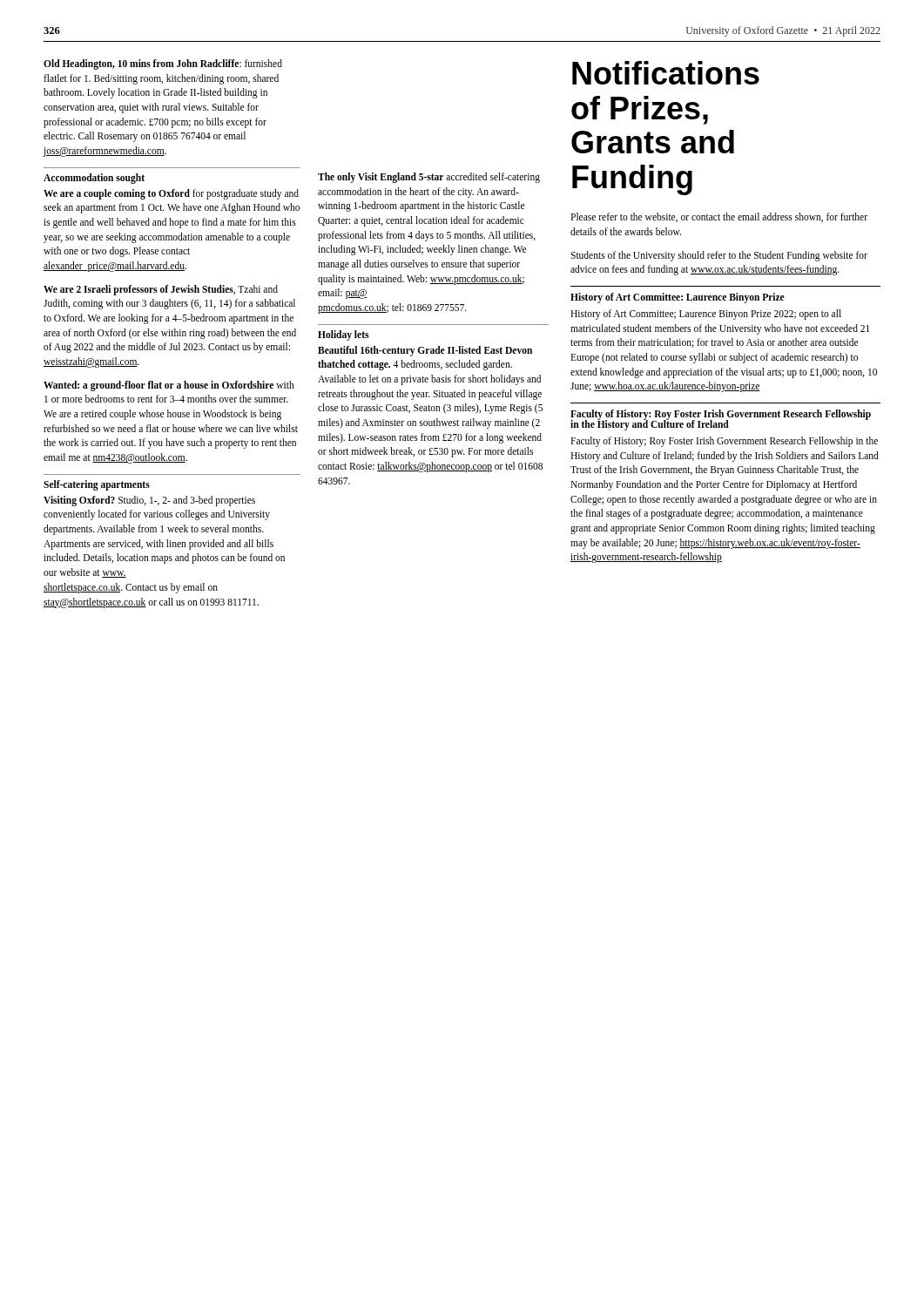924x1307 pixels.
Task: Locate the text block that says "History of Art Committee; Laurence Binyon Prize"
Action: coord(724,350)
